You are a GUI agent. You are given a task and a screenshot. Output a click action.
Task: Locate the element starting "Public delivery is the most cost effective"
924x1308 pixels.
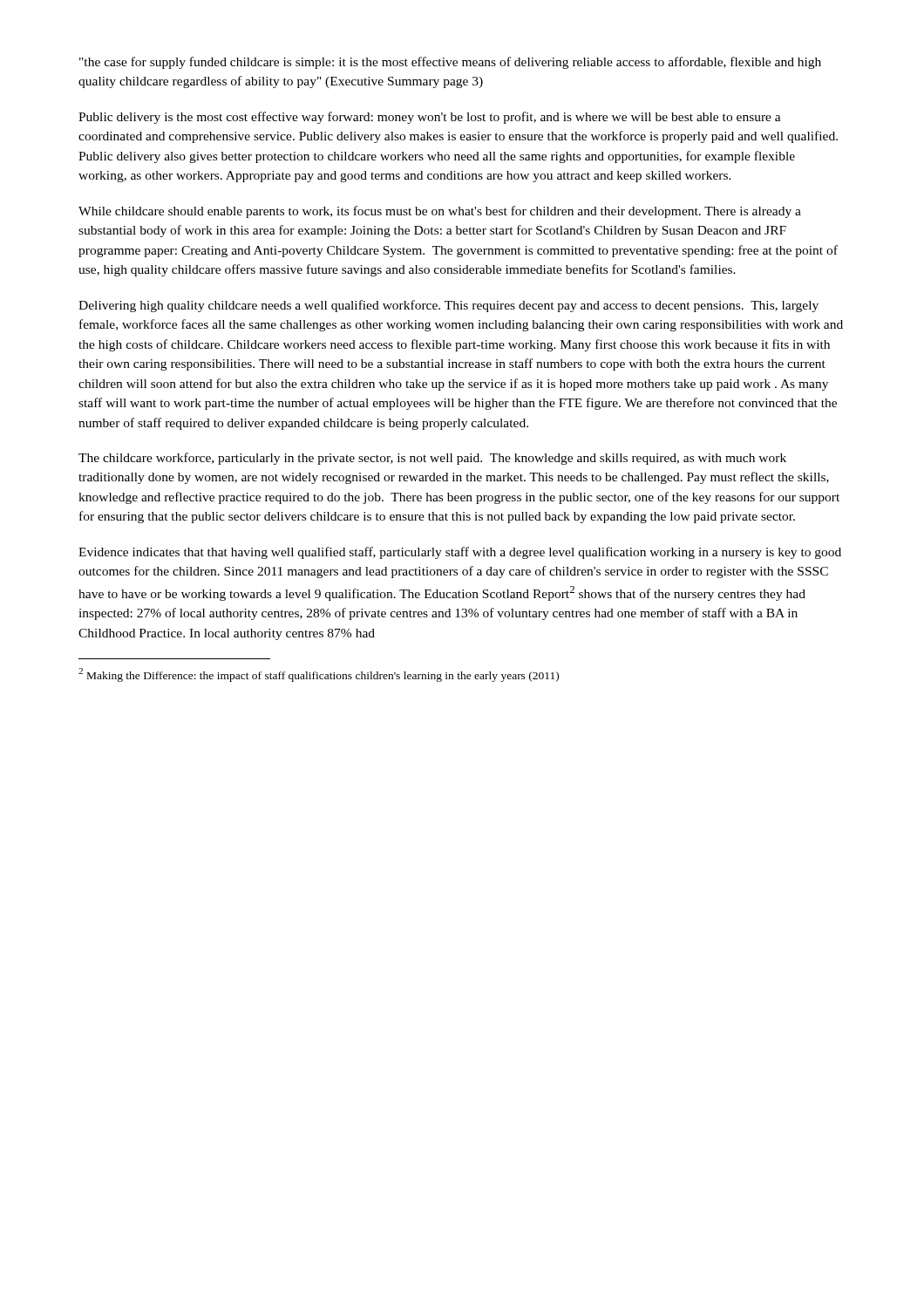(459, 146)
